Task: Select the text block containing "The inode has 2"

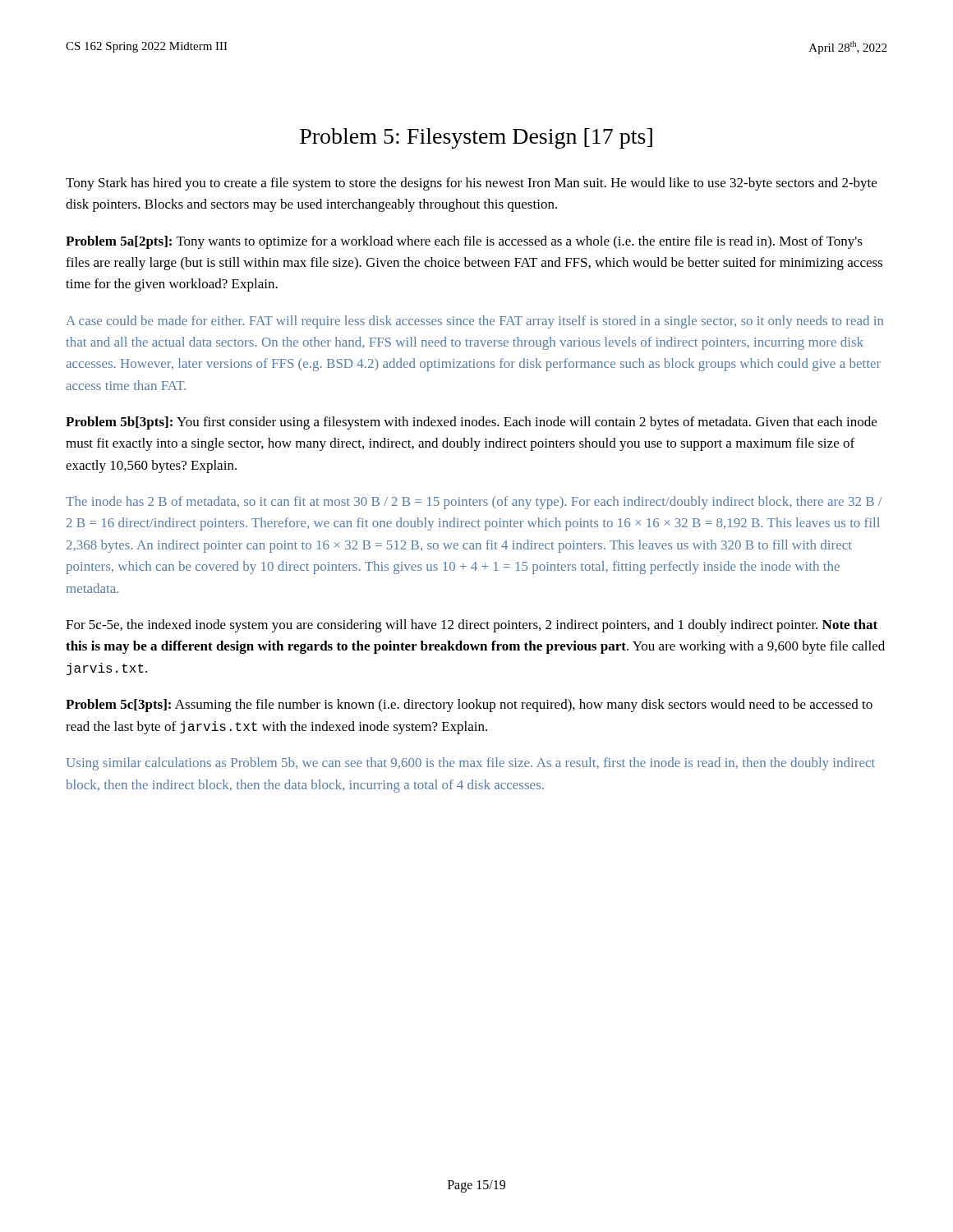Action: 474,545
